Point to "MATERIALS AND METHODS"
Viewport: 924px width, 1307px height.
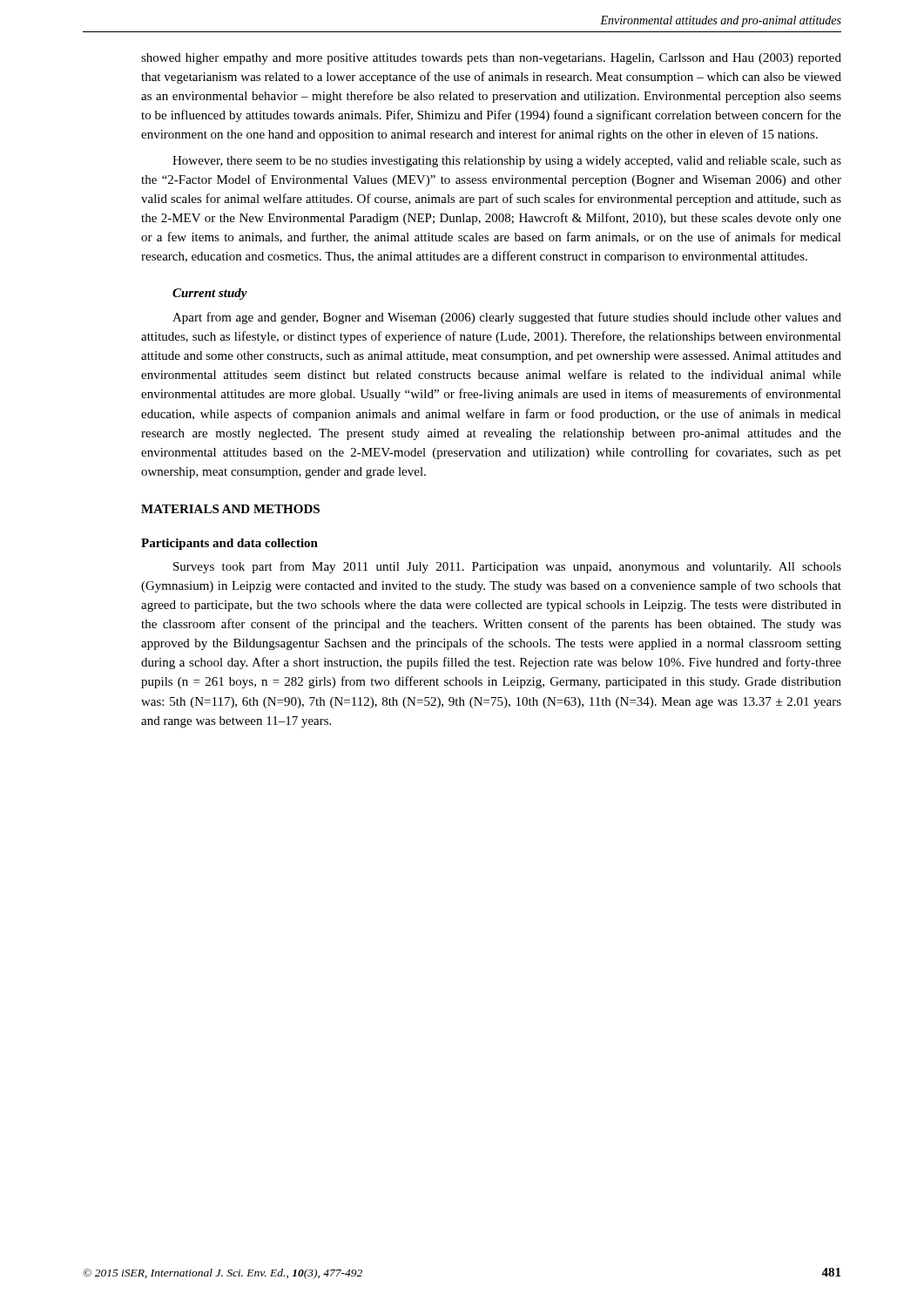coord(231,509)
